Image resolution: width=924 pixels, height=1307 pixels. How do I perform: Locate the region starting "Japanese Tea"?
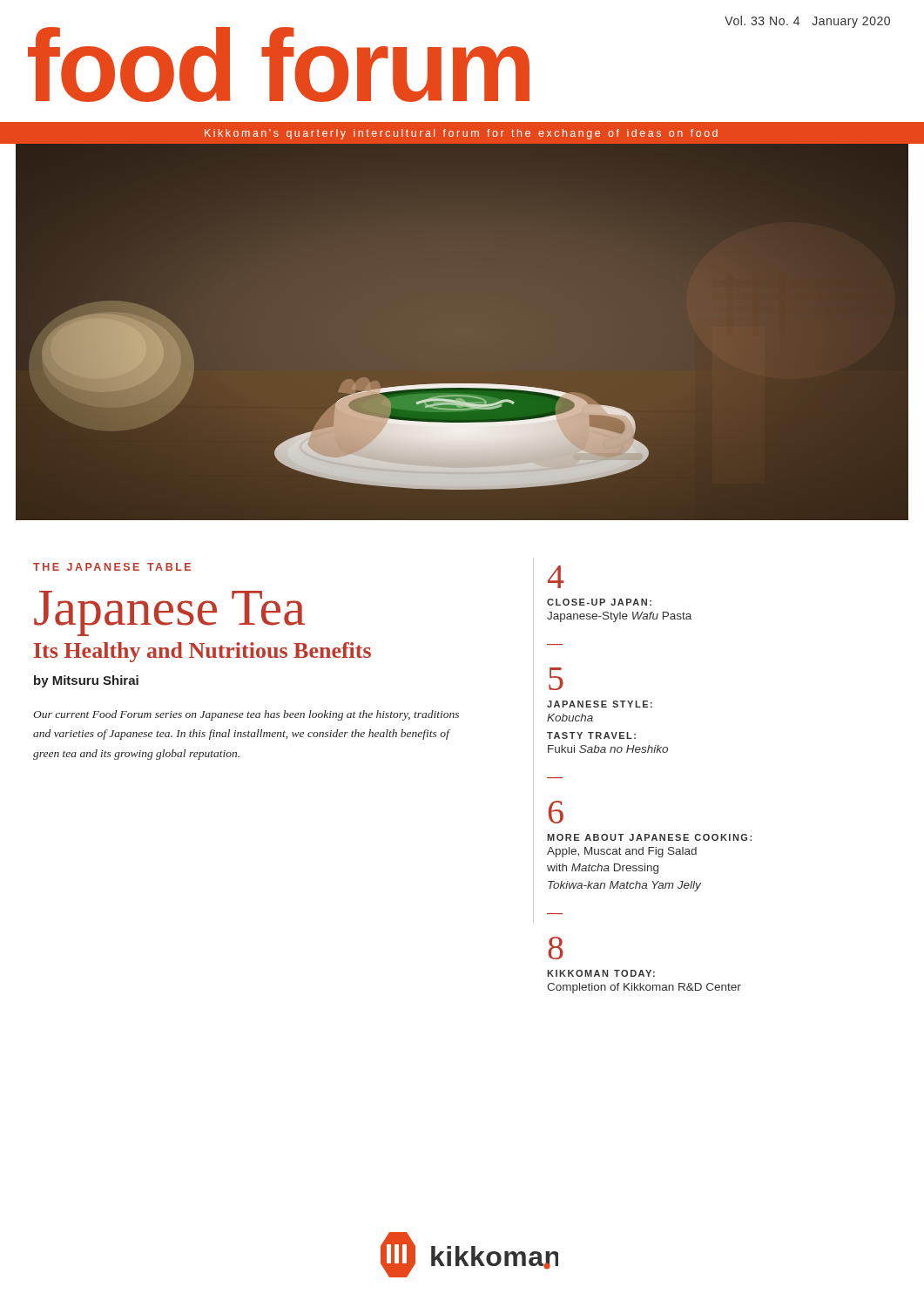tap(169, 608)
